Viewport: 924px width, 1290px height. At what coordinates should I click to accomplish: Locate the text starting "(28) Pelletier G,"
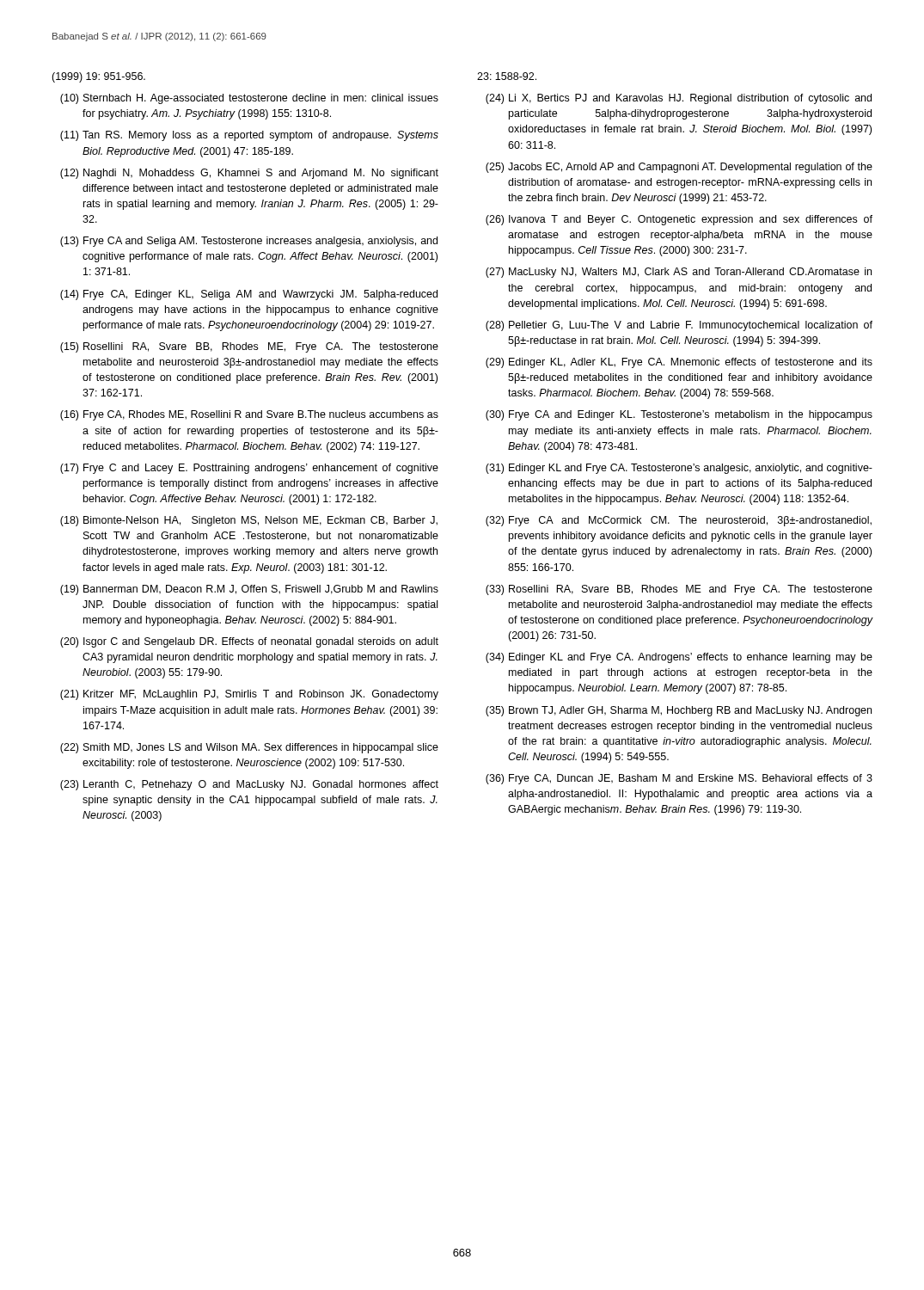point(675,333)
